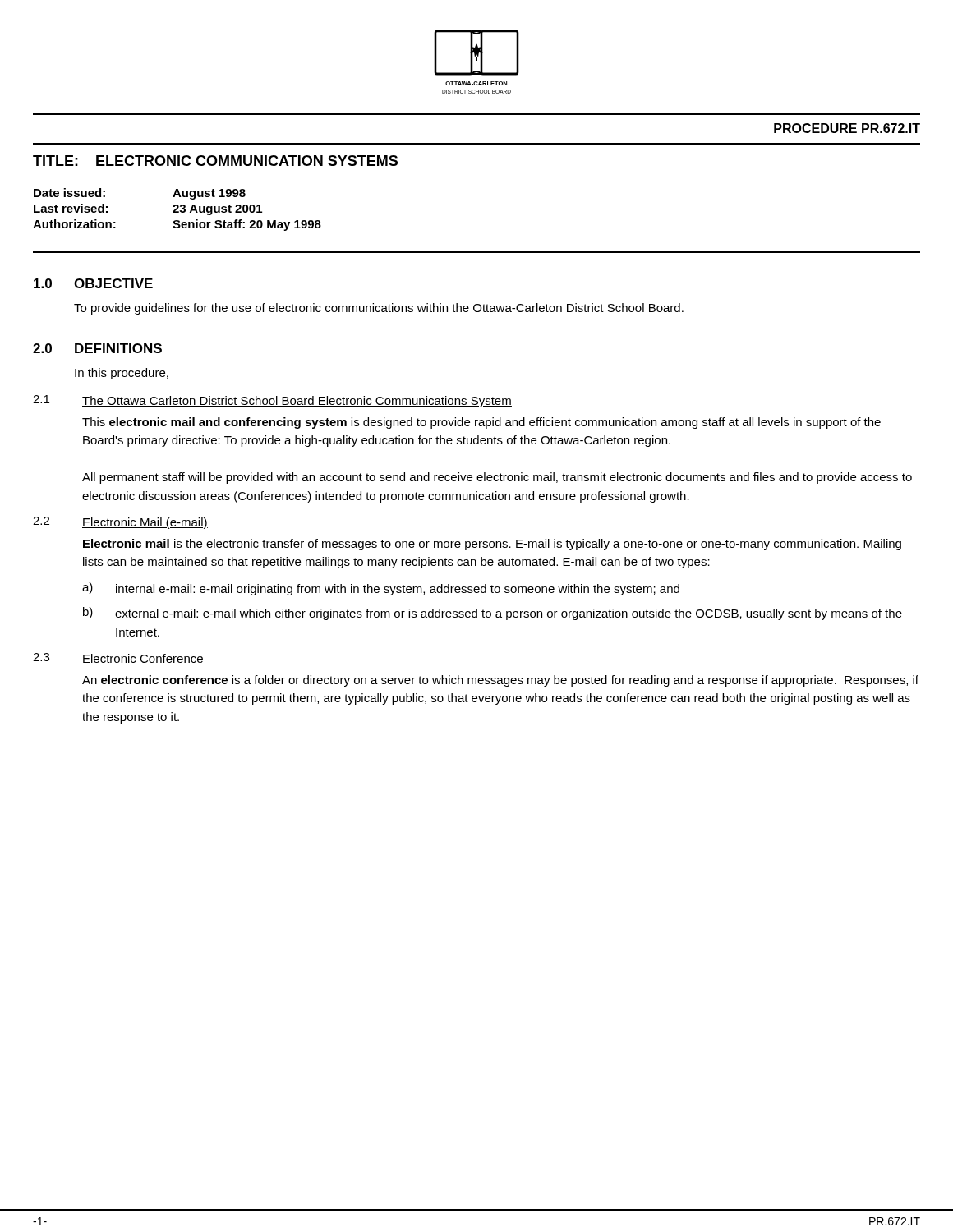The height and width of the screenshot is (1232, 953).
Task: Find "In this procedure," on this page
Action: click(x=122, y=372)
